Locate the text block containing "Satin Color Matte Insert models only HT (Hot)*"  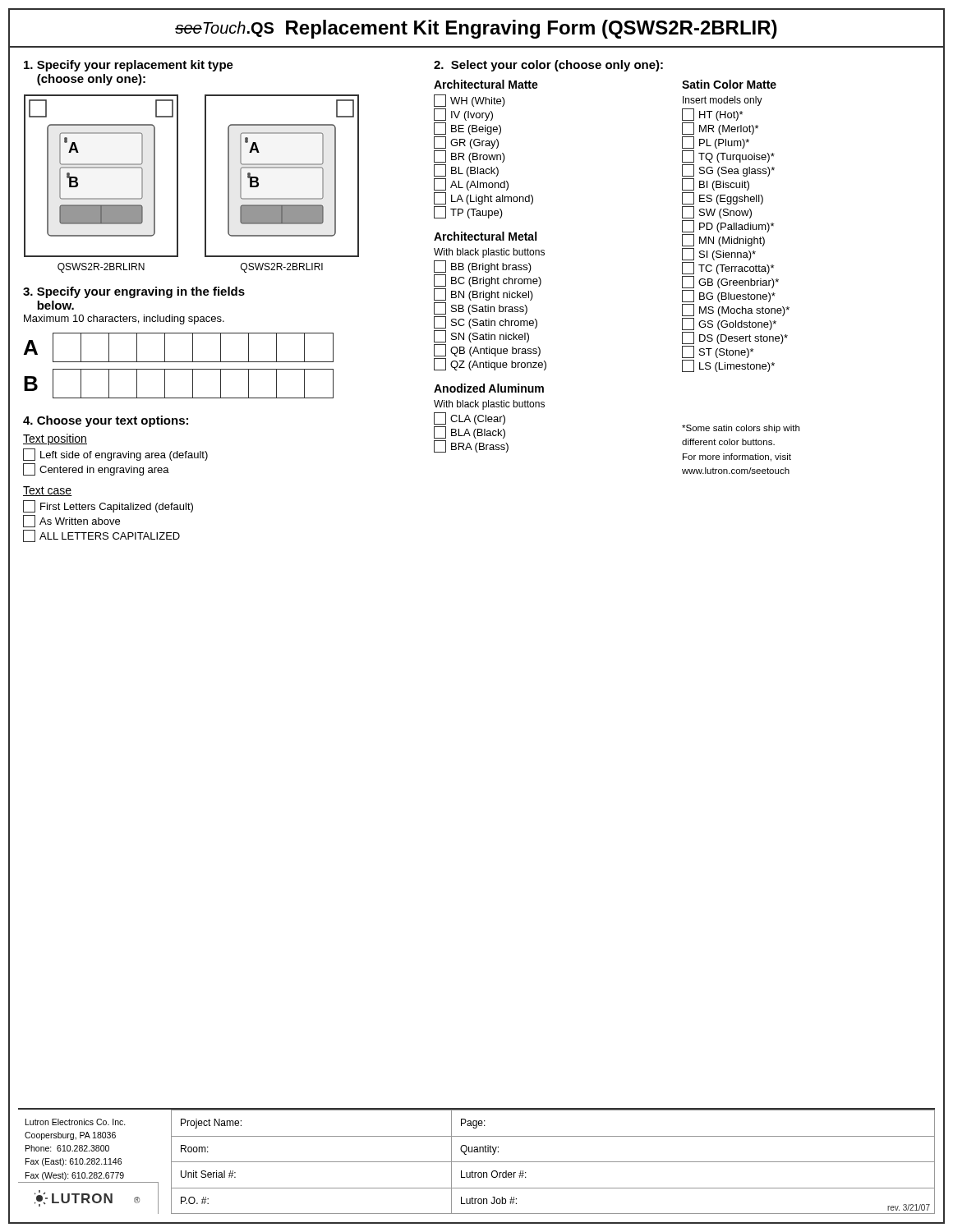tap(729, 84)
